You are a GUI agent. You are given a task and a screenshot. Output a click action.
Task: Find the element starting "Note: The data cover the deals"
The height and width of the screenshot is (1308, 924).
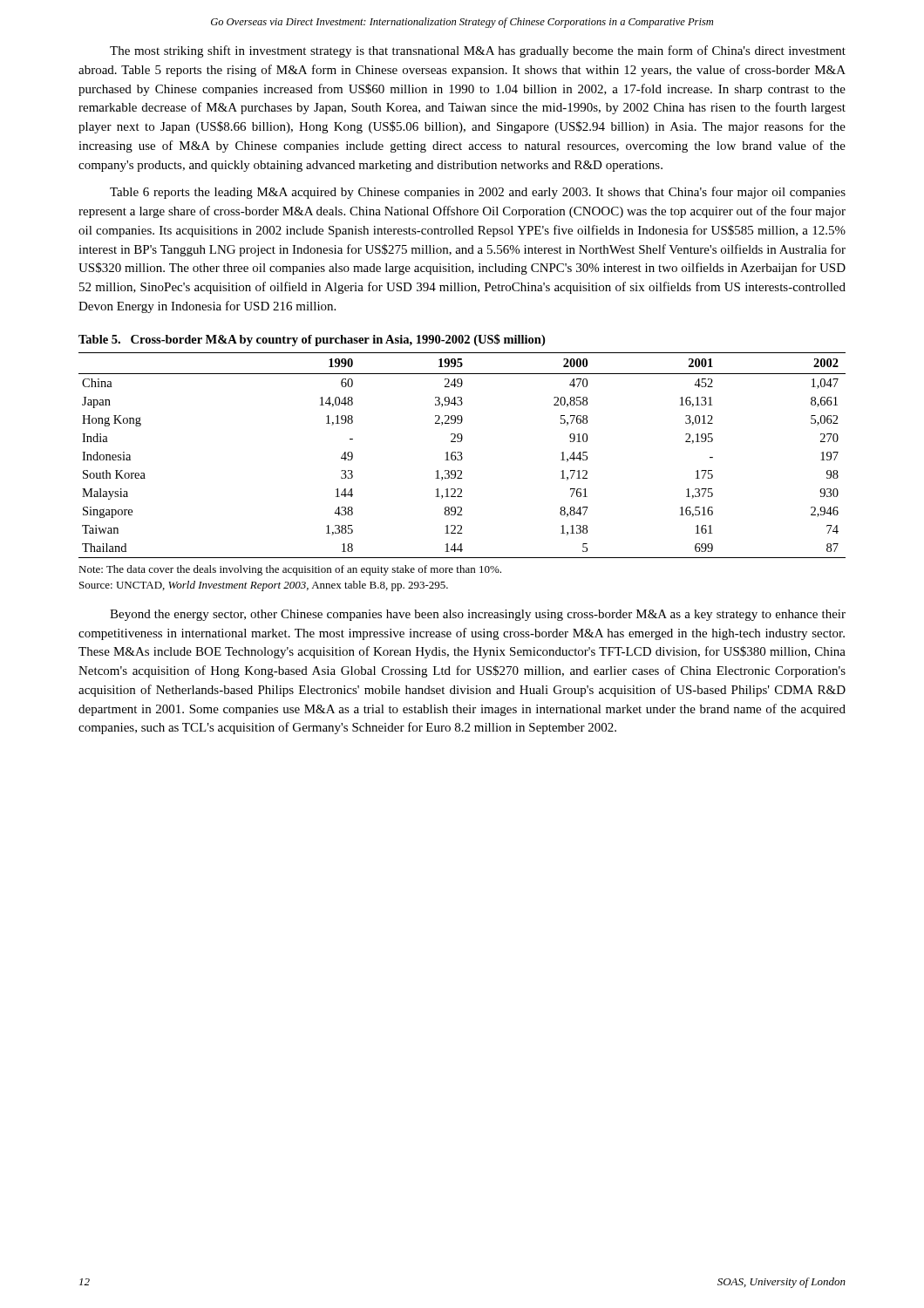[x=290, y=577]
